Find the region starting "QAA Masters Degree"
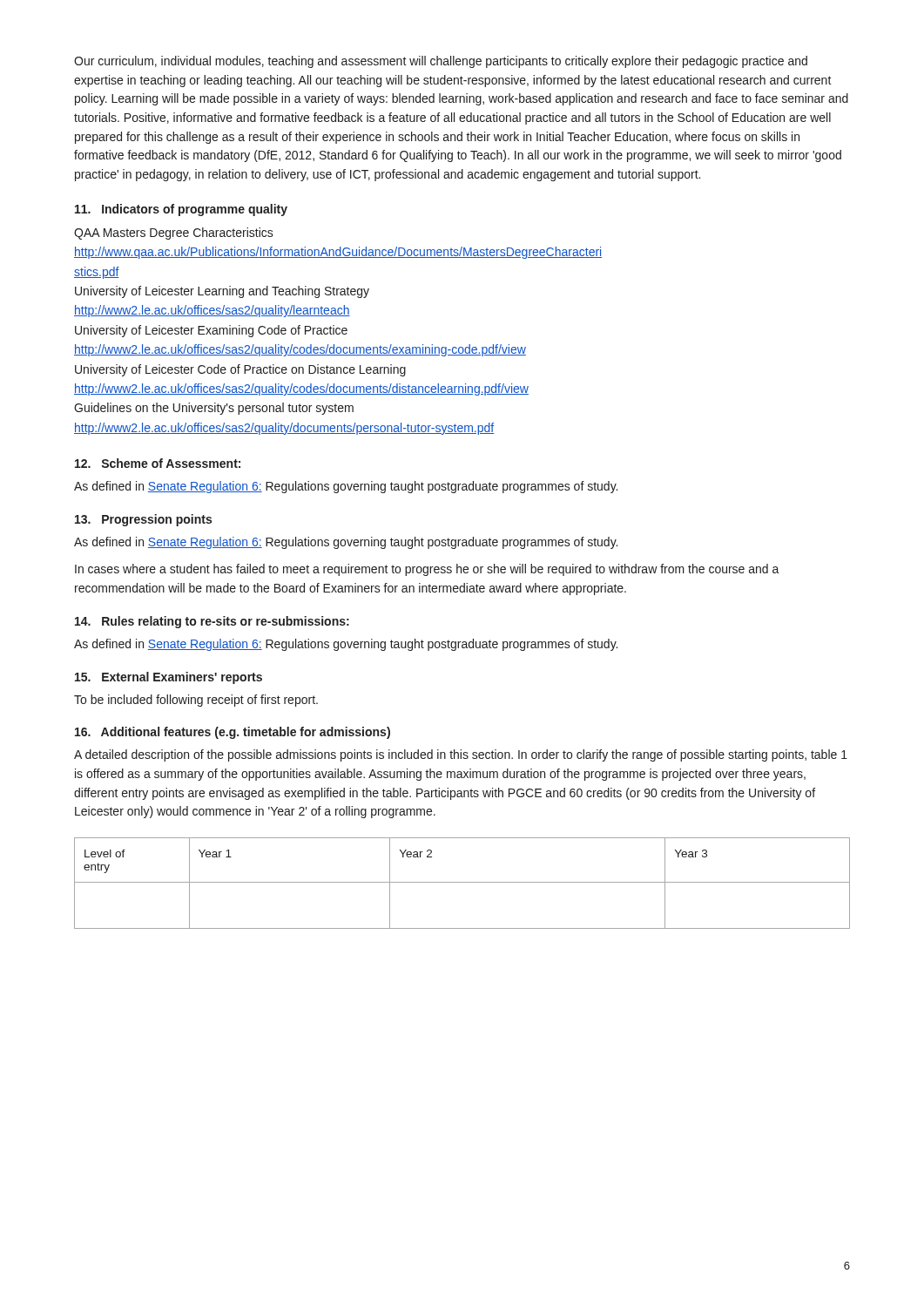The width and height of the screenshot is (924, 1307). pos(338,330)
